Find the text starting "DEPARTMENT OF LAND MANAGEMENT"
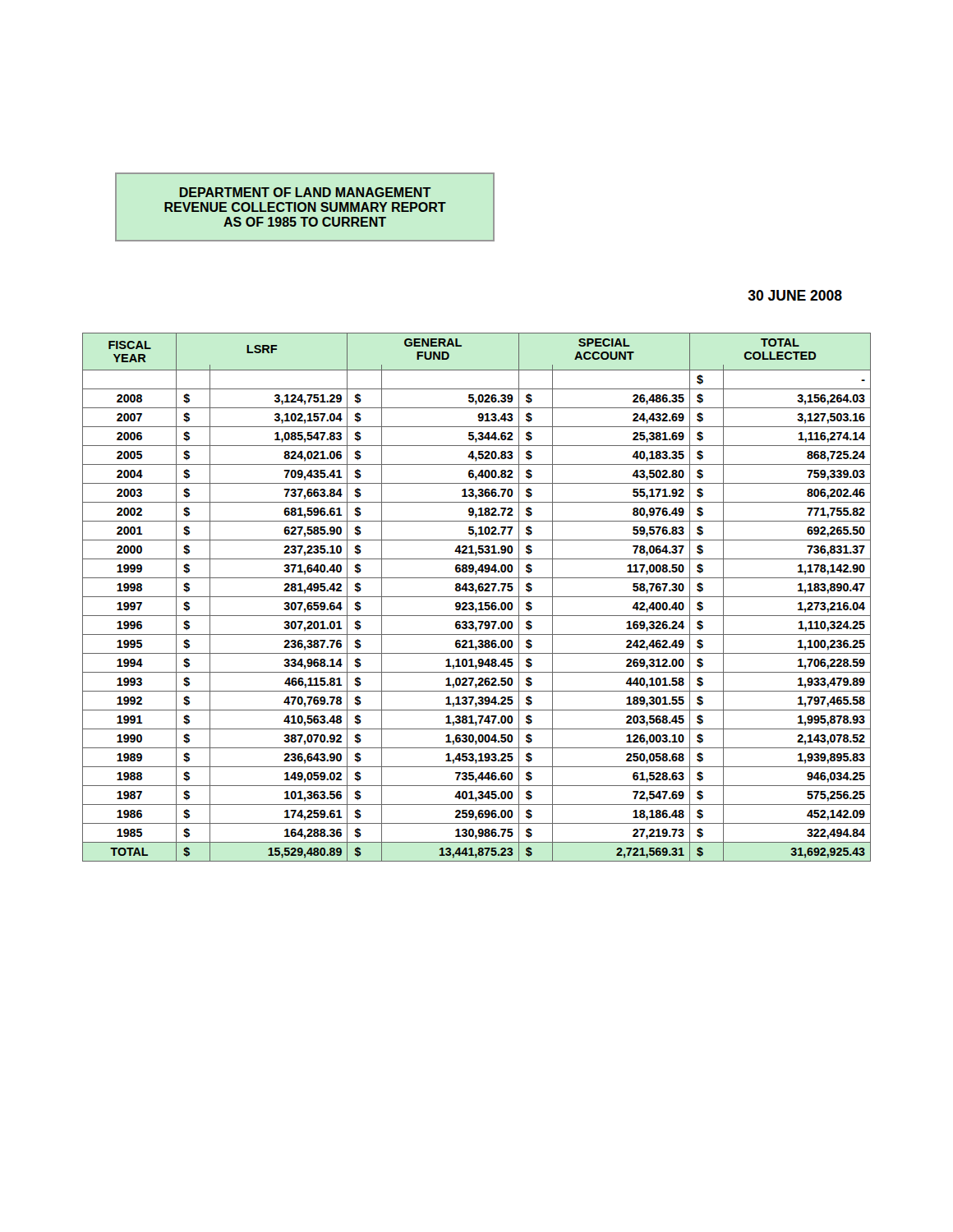Viewport: 953px width, 1232px height. click(x=305, y=208)
